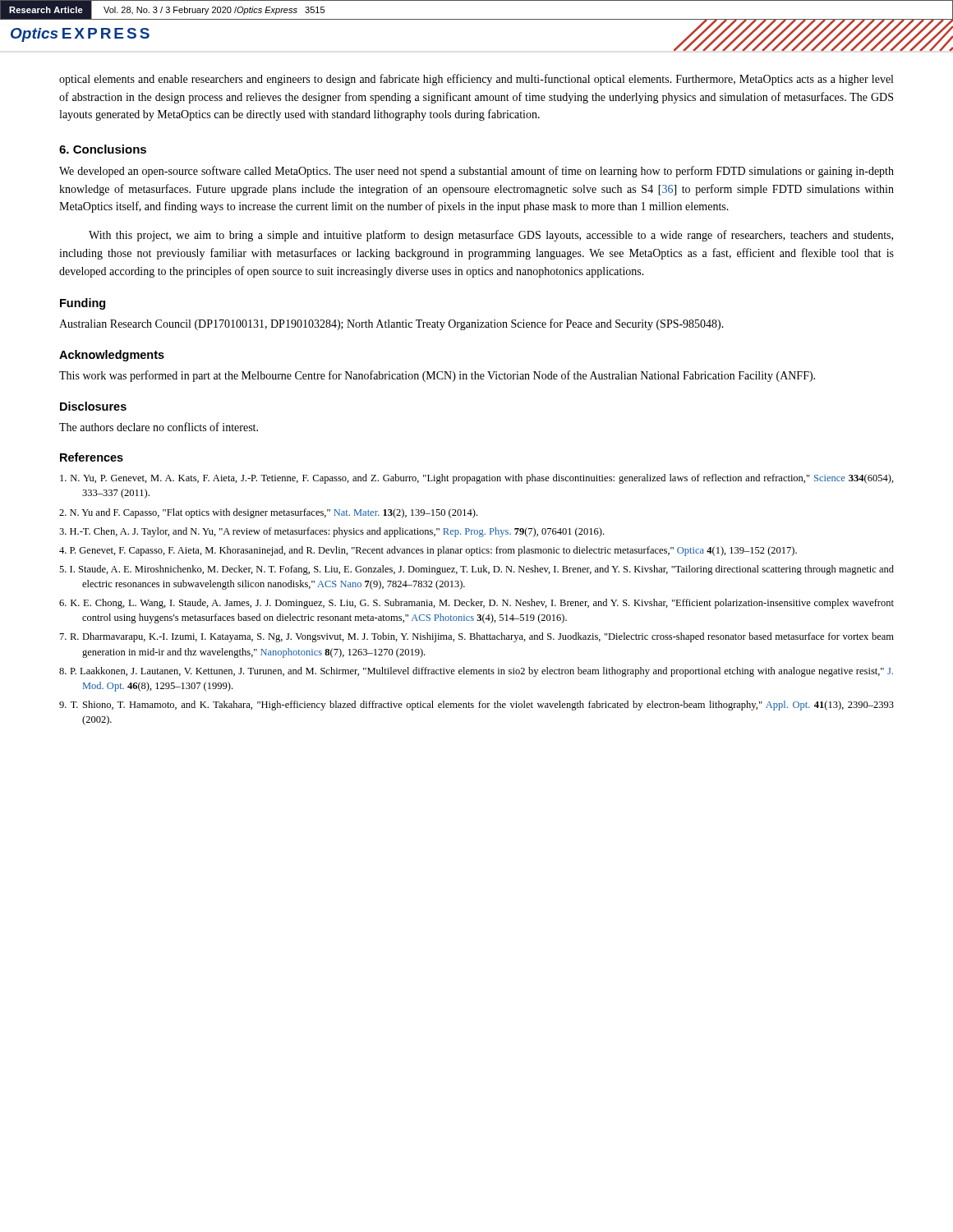Find the list item that reads "9. T. Shiono, T. Hamamoto, and"

[x=476, y=712]
